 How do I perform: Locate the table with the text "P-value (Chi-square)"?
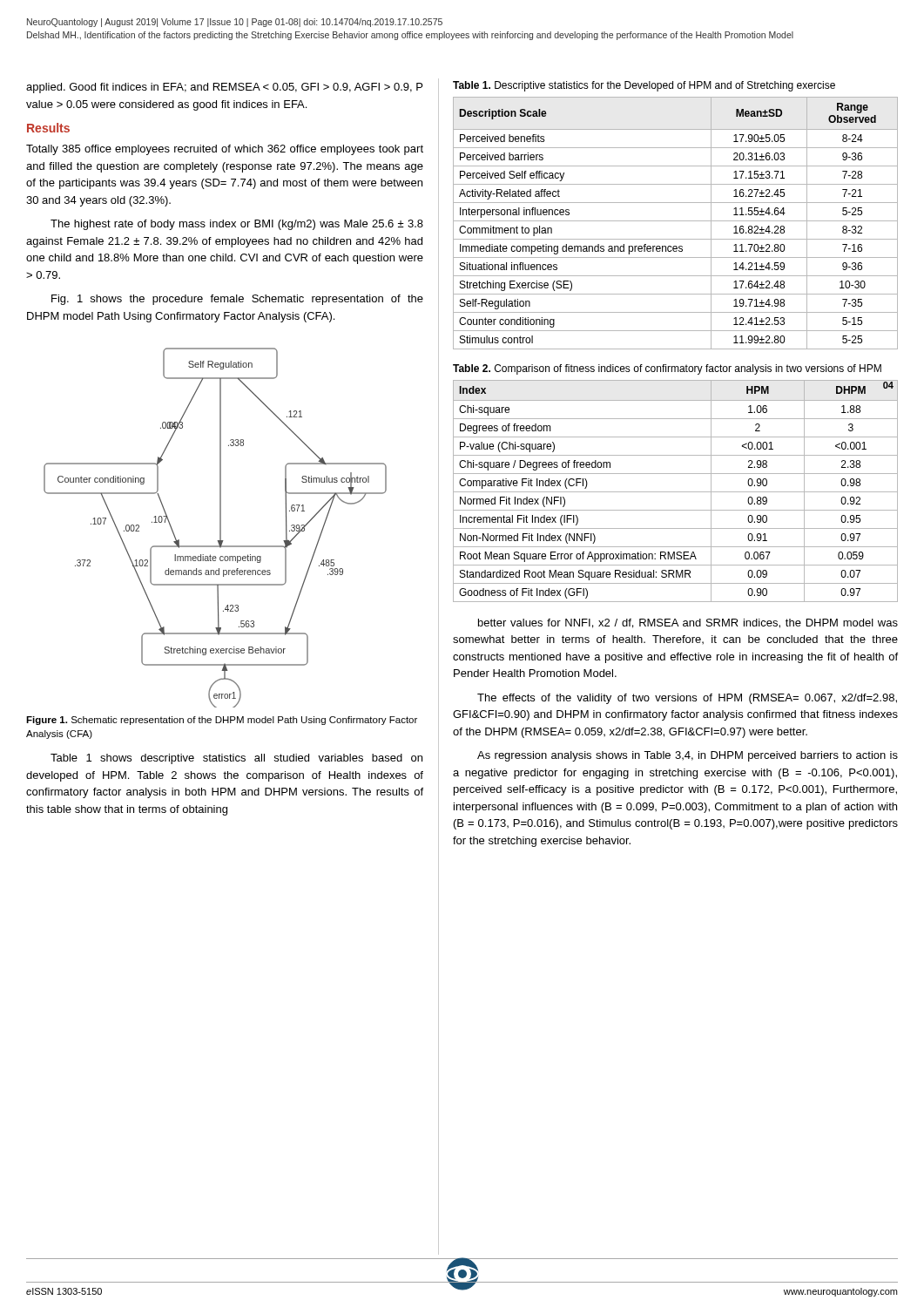(675, 491)
